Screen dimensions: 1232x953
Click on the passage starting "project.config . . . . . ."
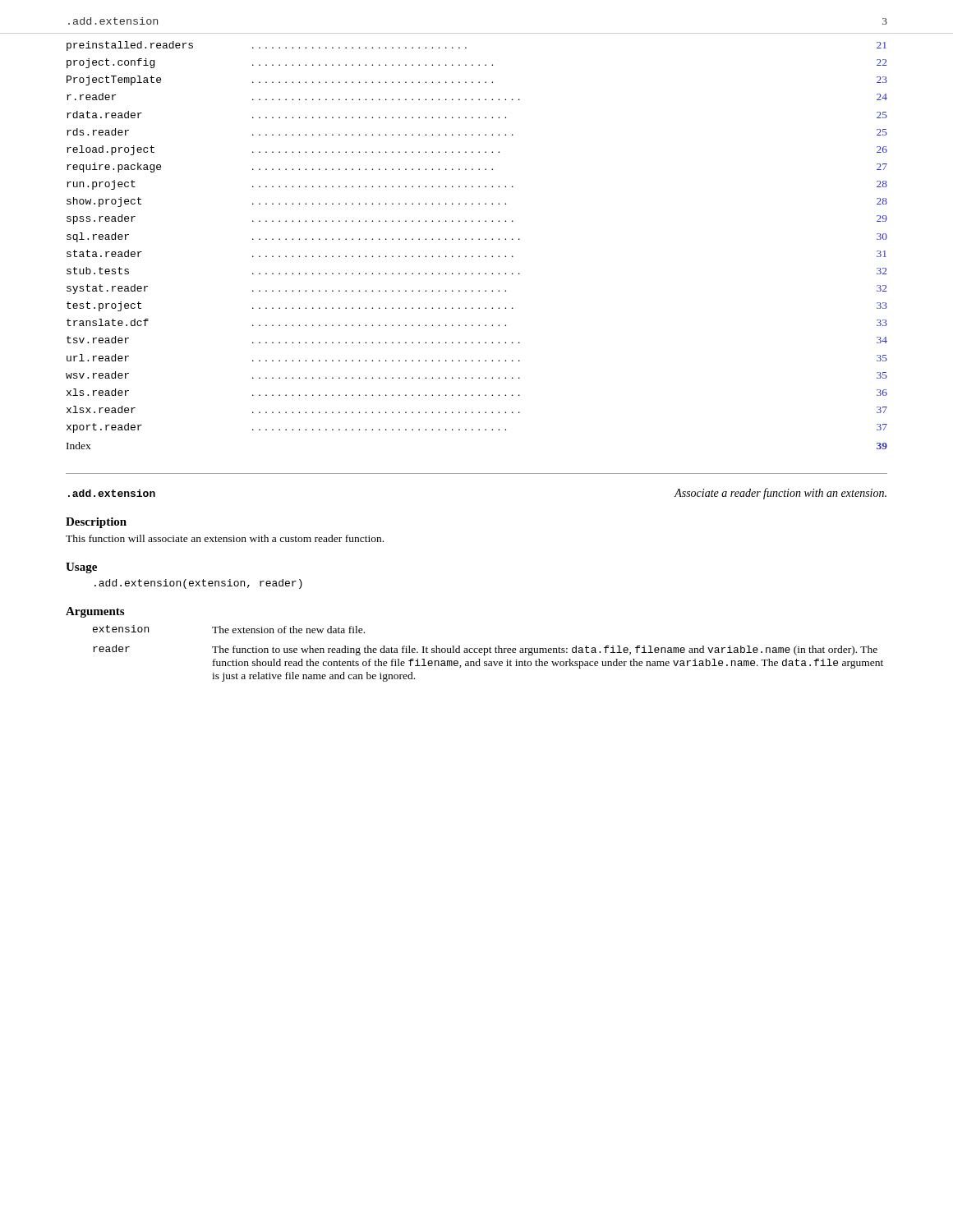pos(476,63)
